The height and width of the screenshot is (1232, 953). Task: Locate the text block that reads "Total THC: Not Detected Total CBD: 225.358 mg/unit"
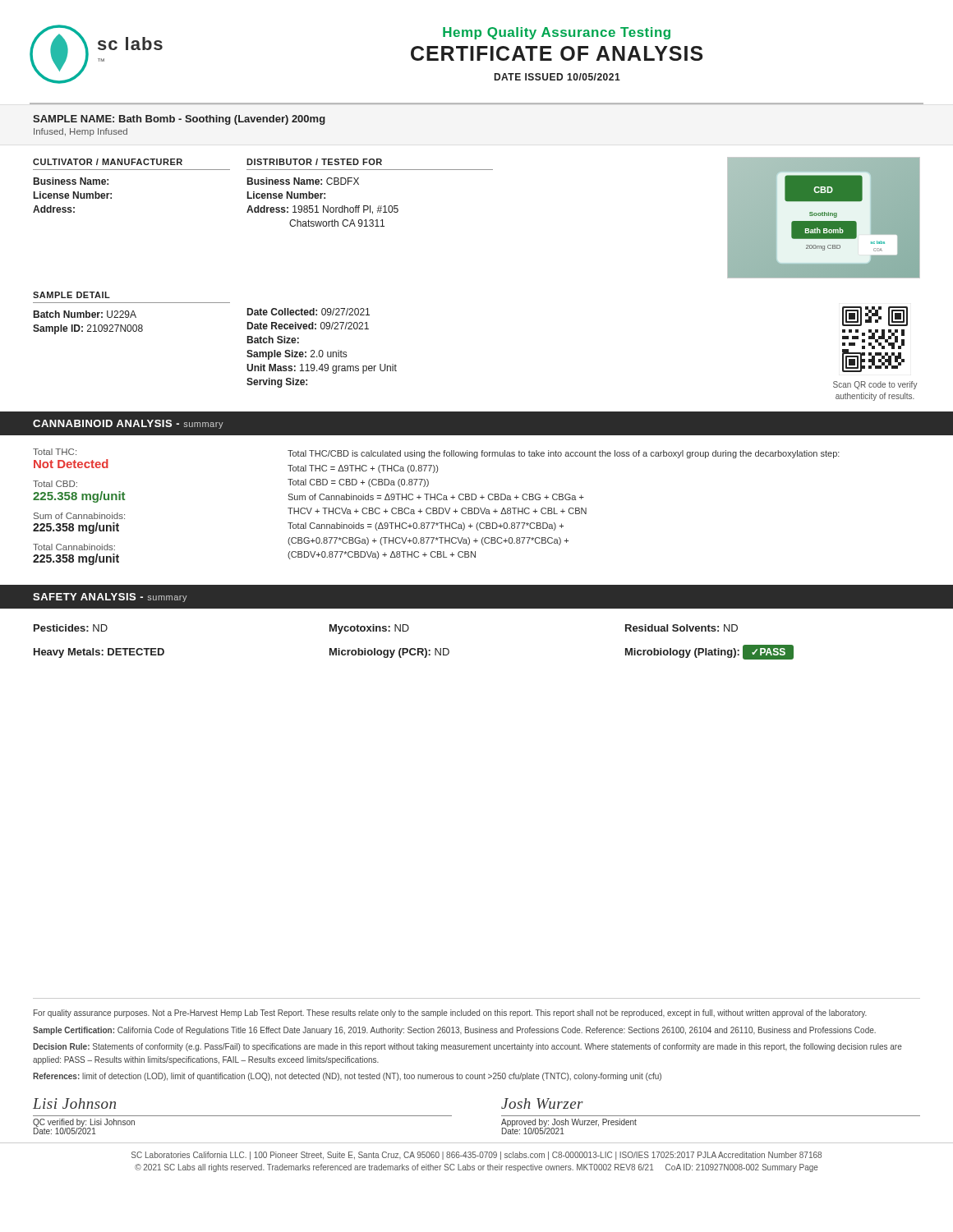(x=55, y=452)
